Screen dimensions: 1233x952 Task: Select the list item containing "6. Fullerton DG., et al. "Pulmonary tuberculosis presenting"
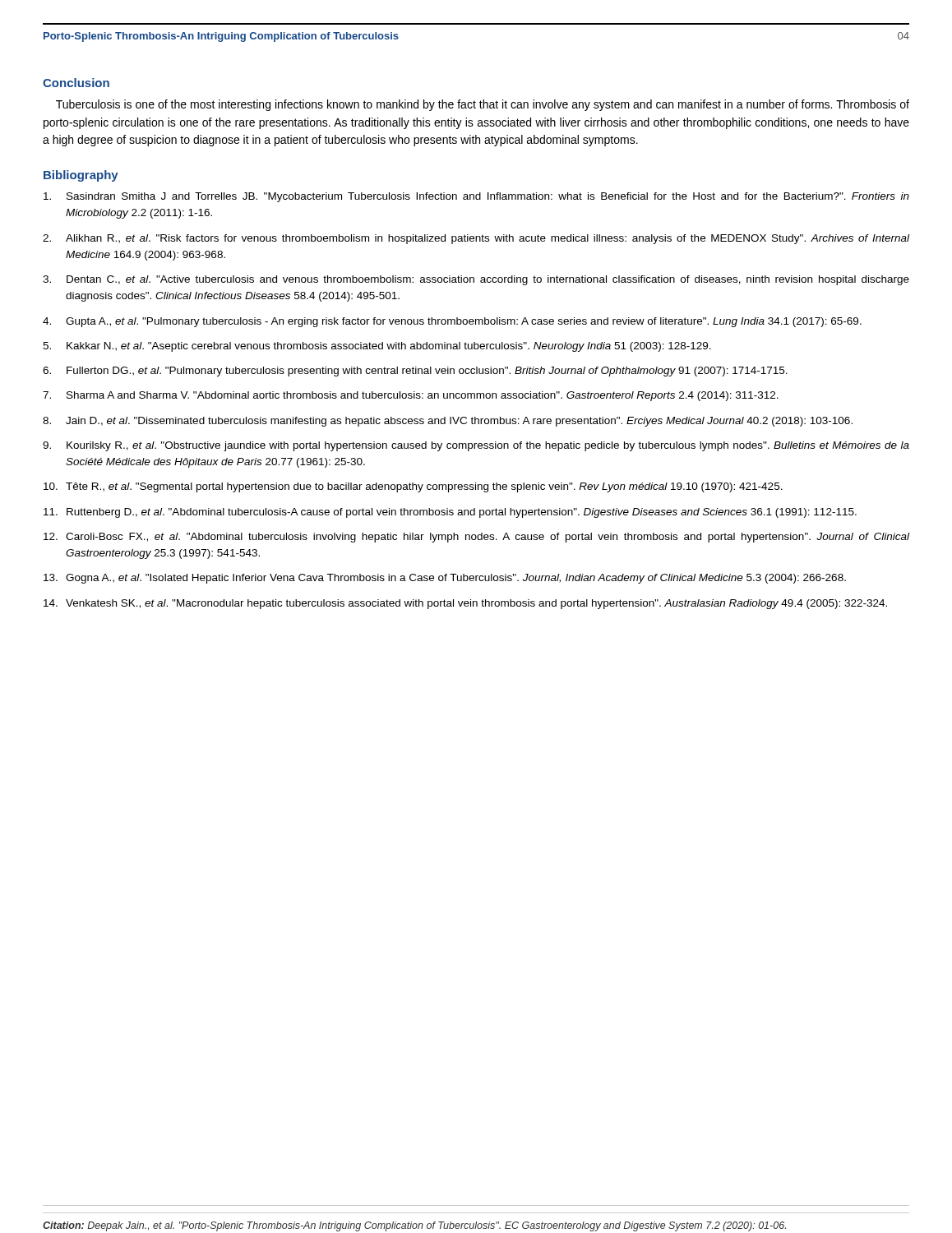[x=476, y=371]
